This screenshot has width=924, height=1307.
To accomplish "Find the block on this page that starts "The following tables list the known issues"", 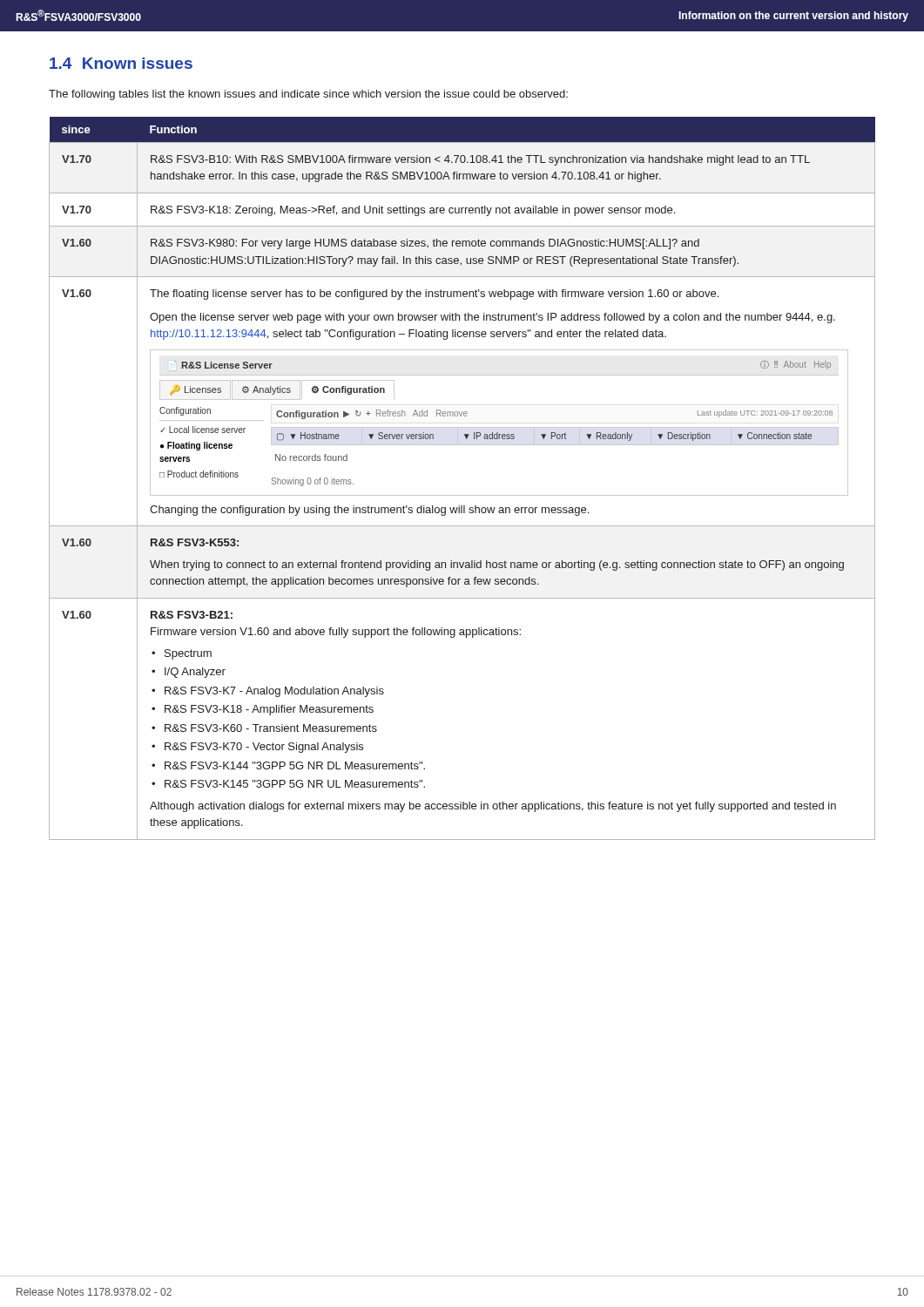I will 309,94.
